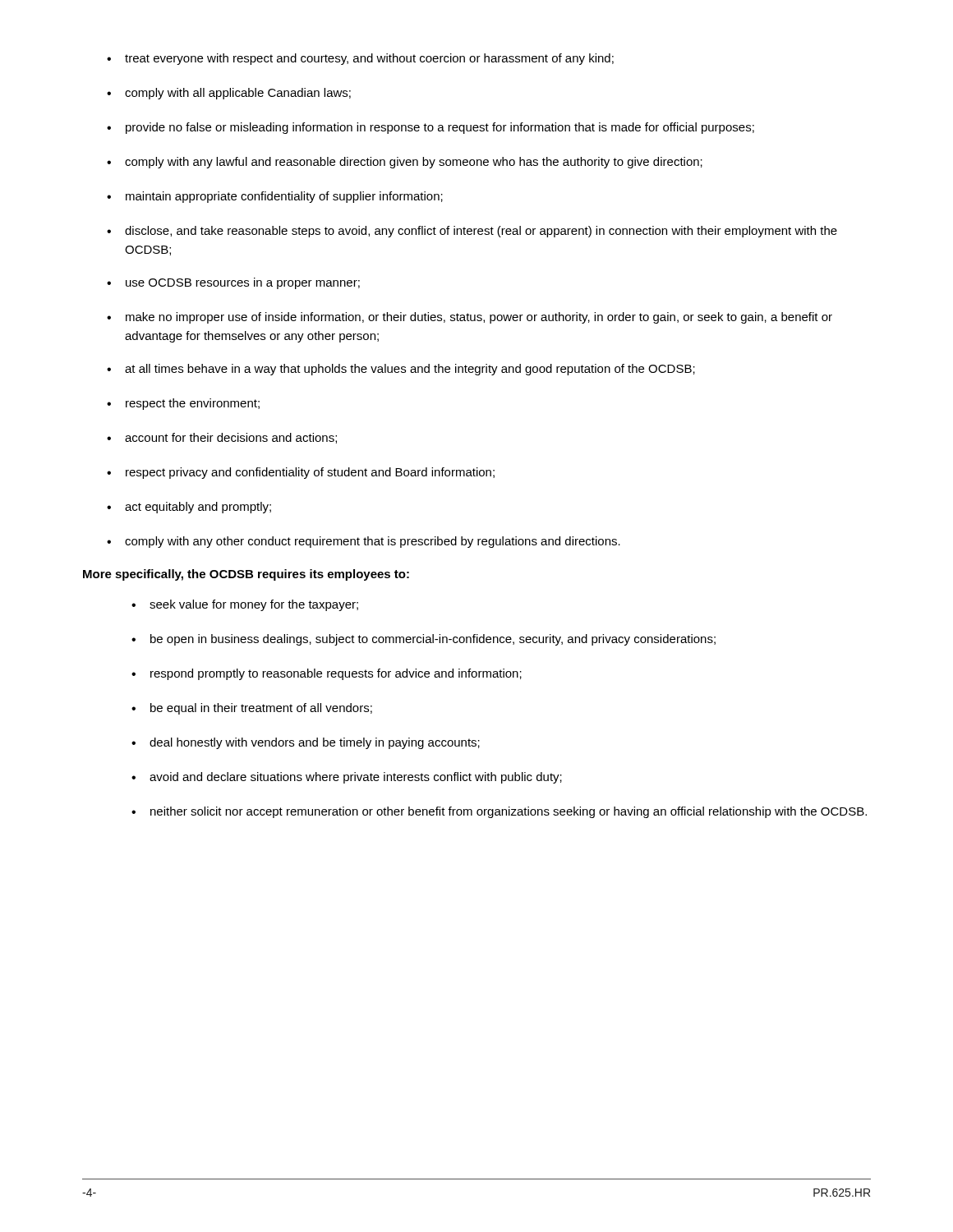The width and height of the screenshot is (953, 1232).
Task: Click on the list item containing "• comply with any lawful and"
Action: click(x=489, y=163)
